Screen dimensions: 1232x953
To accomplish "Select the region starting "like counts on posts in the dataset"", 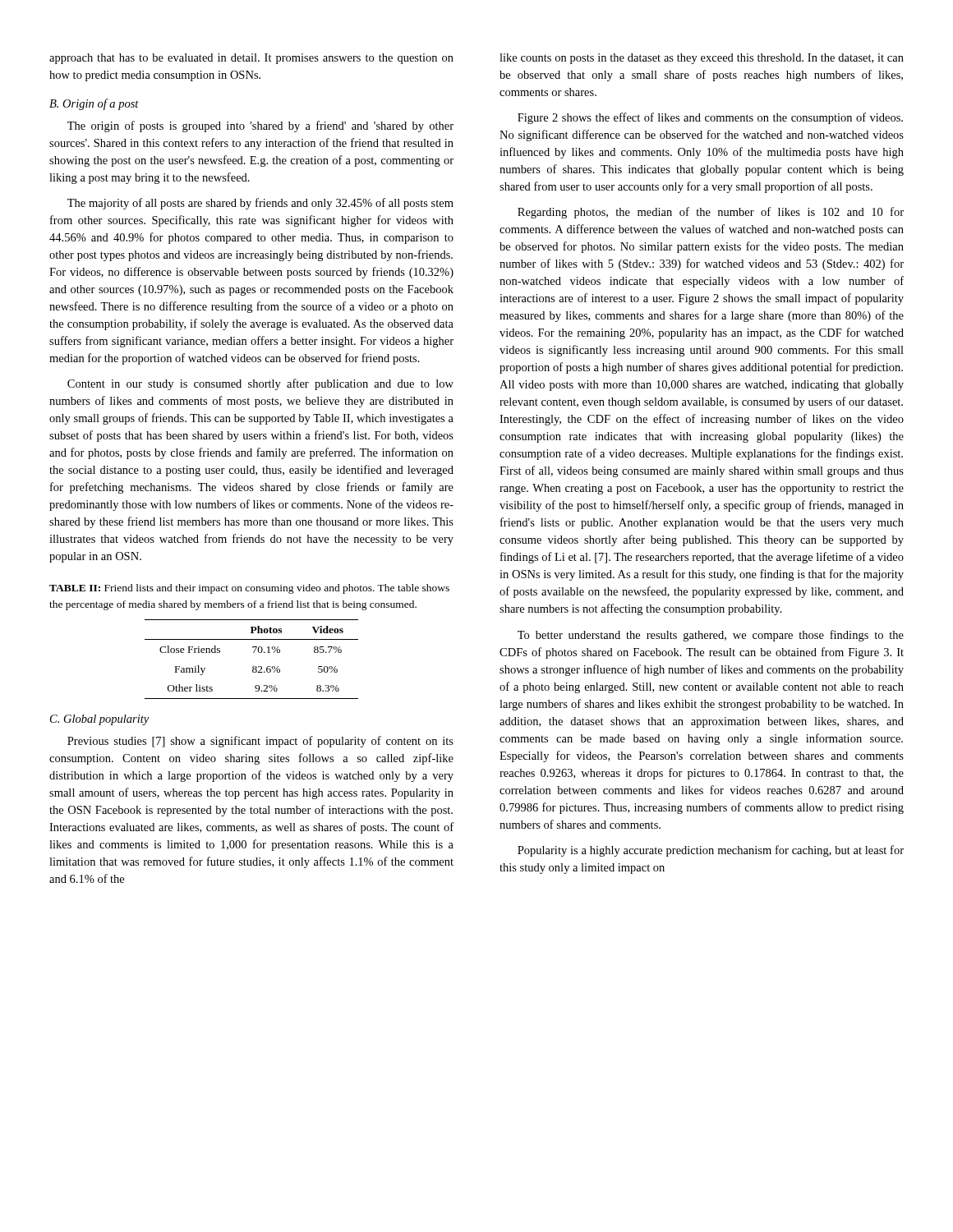I will tap(702, 75).
